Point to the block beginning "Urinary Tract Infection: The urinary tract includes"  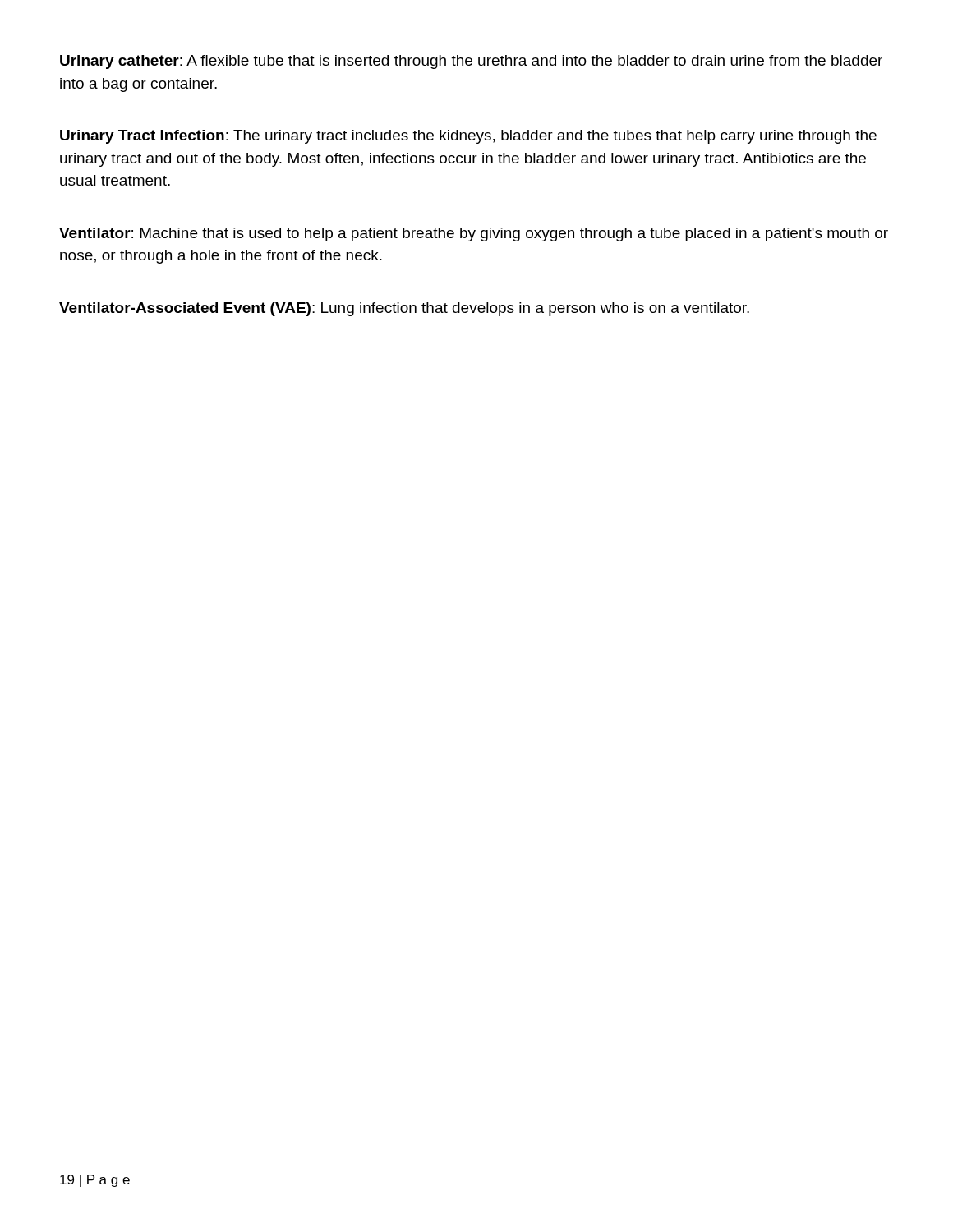468,158
